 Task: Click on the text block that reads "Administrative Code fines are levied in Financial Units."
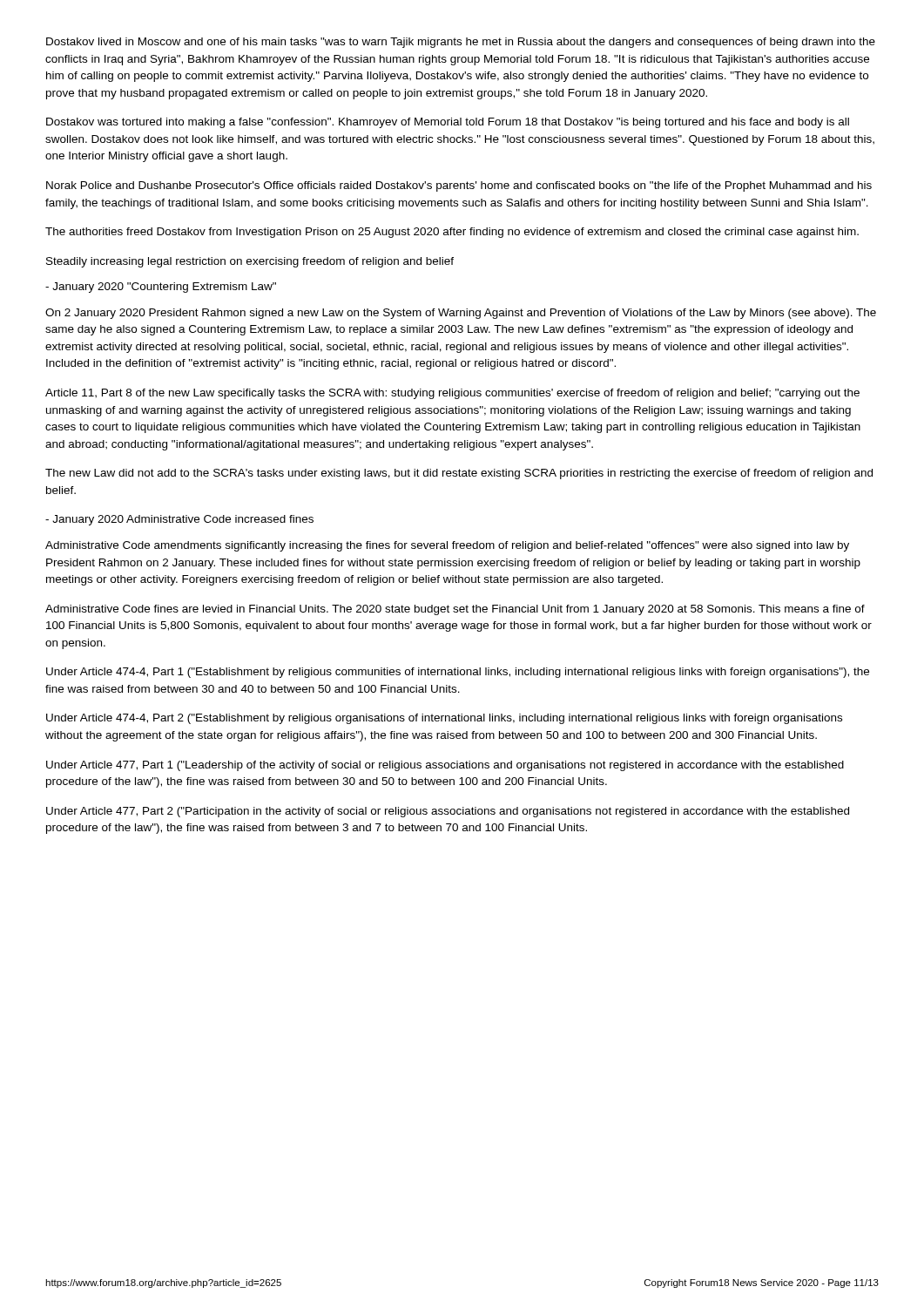click(458, 625)
